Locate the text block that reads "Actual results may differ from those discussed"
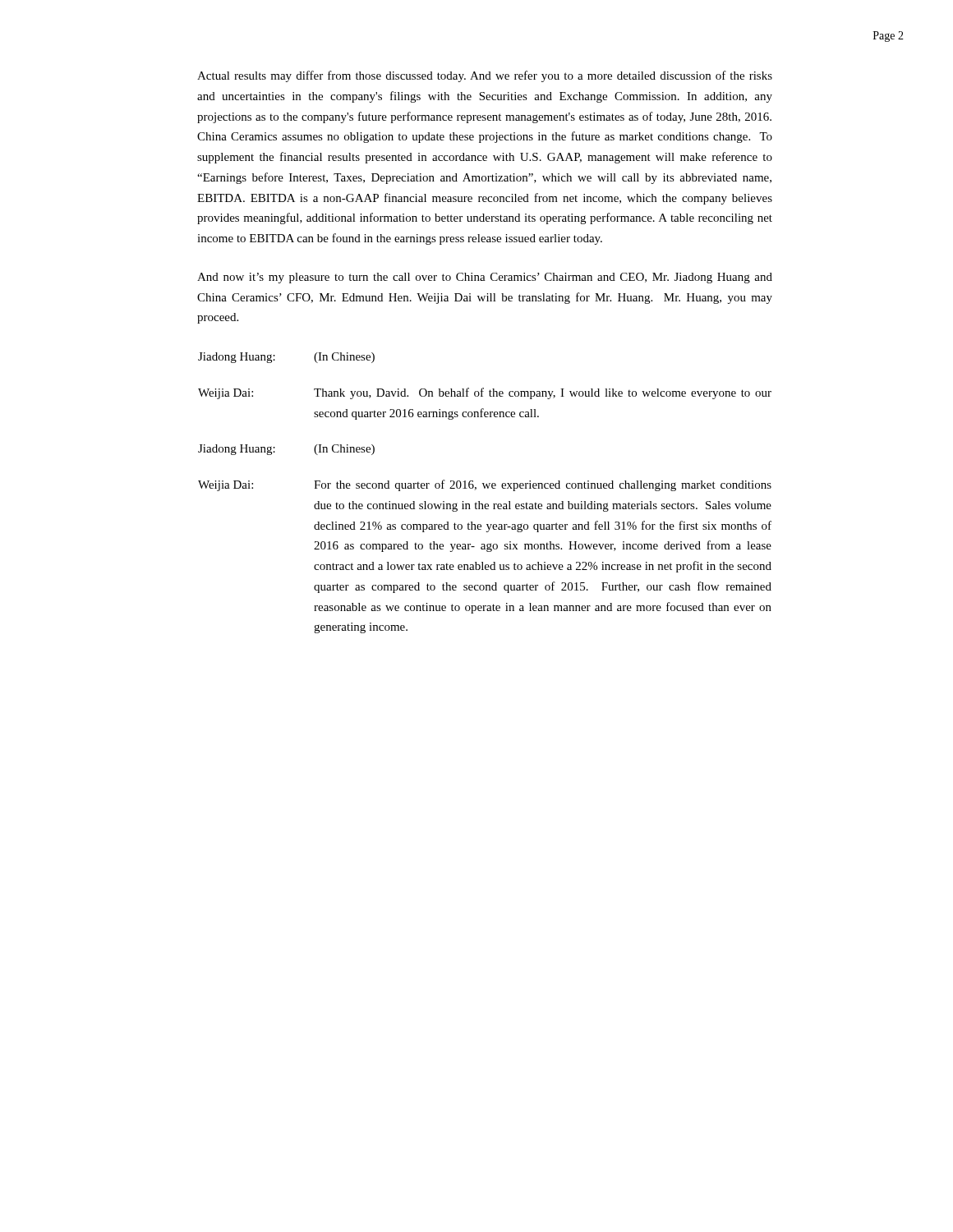Screen dimensions: 1232x953 485,157
